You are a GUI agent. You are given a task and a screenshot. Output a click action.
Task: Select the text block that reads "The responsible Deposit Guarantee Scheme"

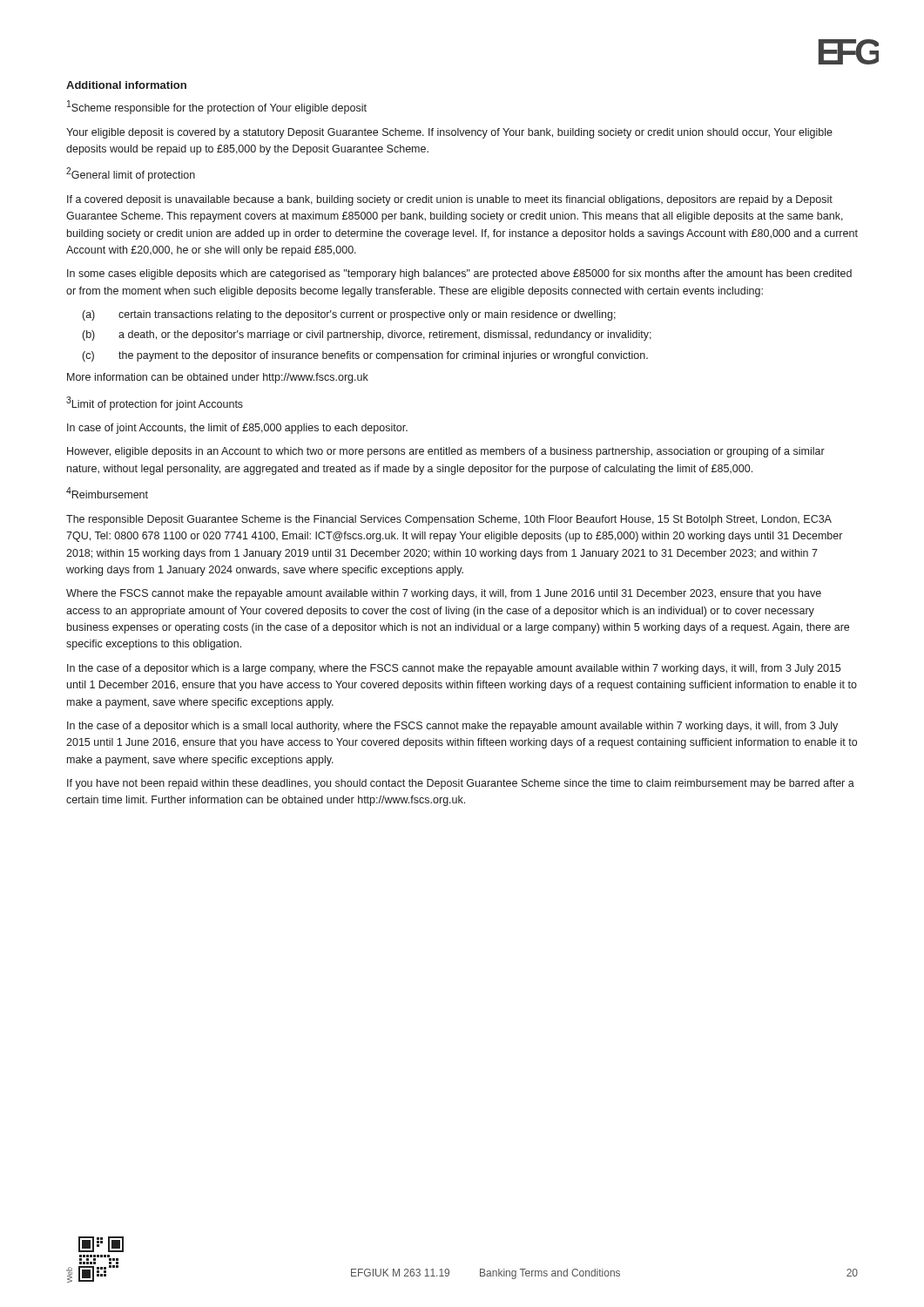[x=454, y=544]
